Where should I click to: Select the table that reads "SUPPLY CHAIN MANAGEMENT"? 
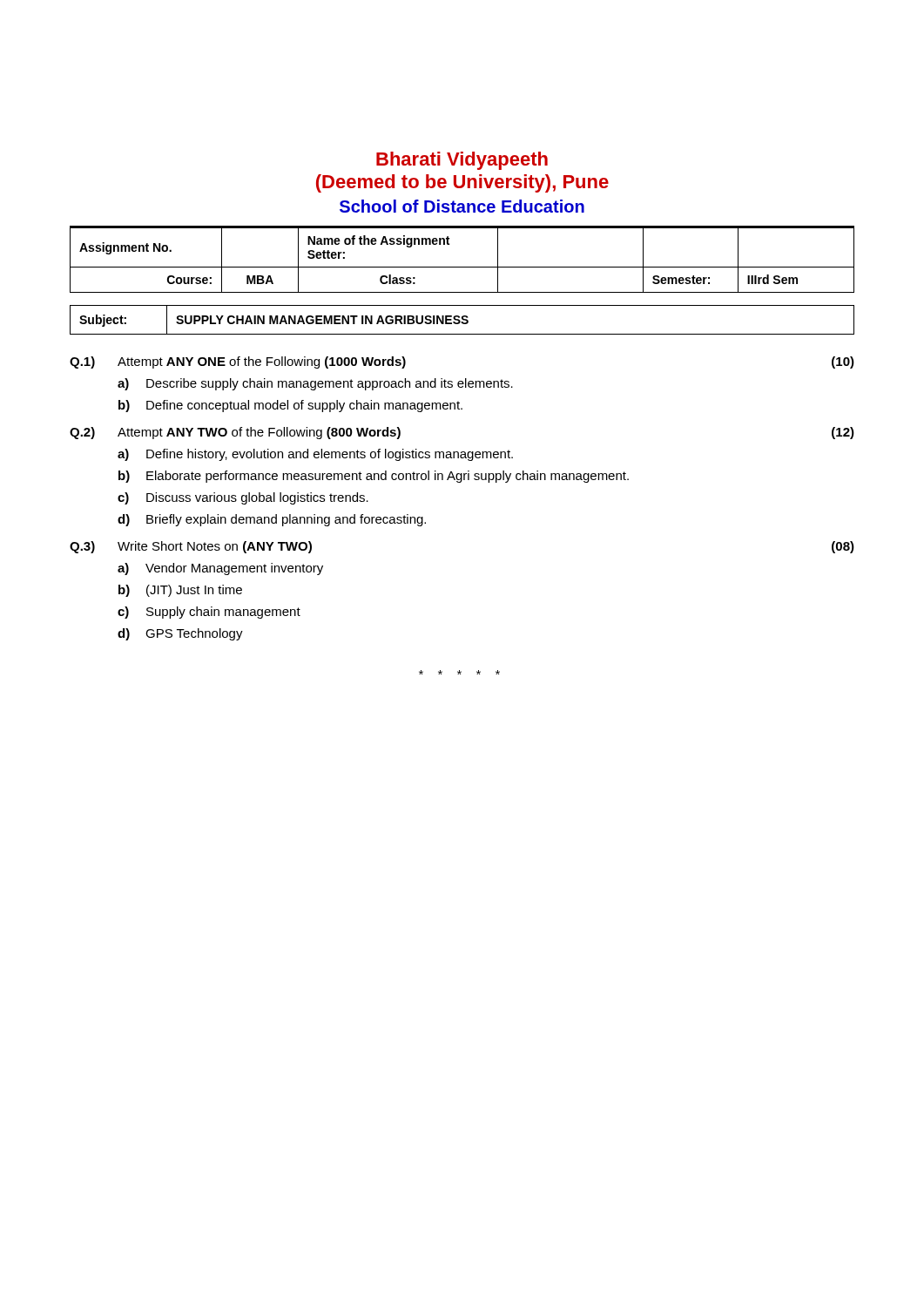coord(462,320)
